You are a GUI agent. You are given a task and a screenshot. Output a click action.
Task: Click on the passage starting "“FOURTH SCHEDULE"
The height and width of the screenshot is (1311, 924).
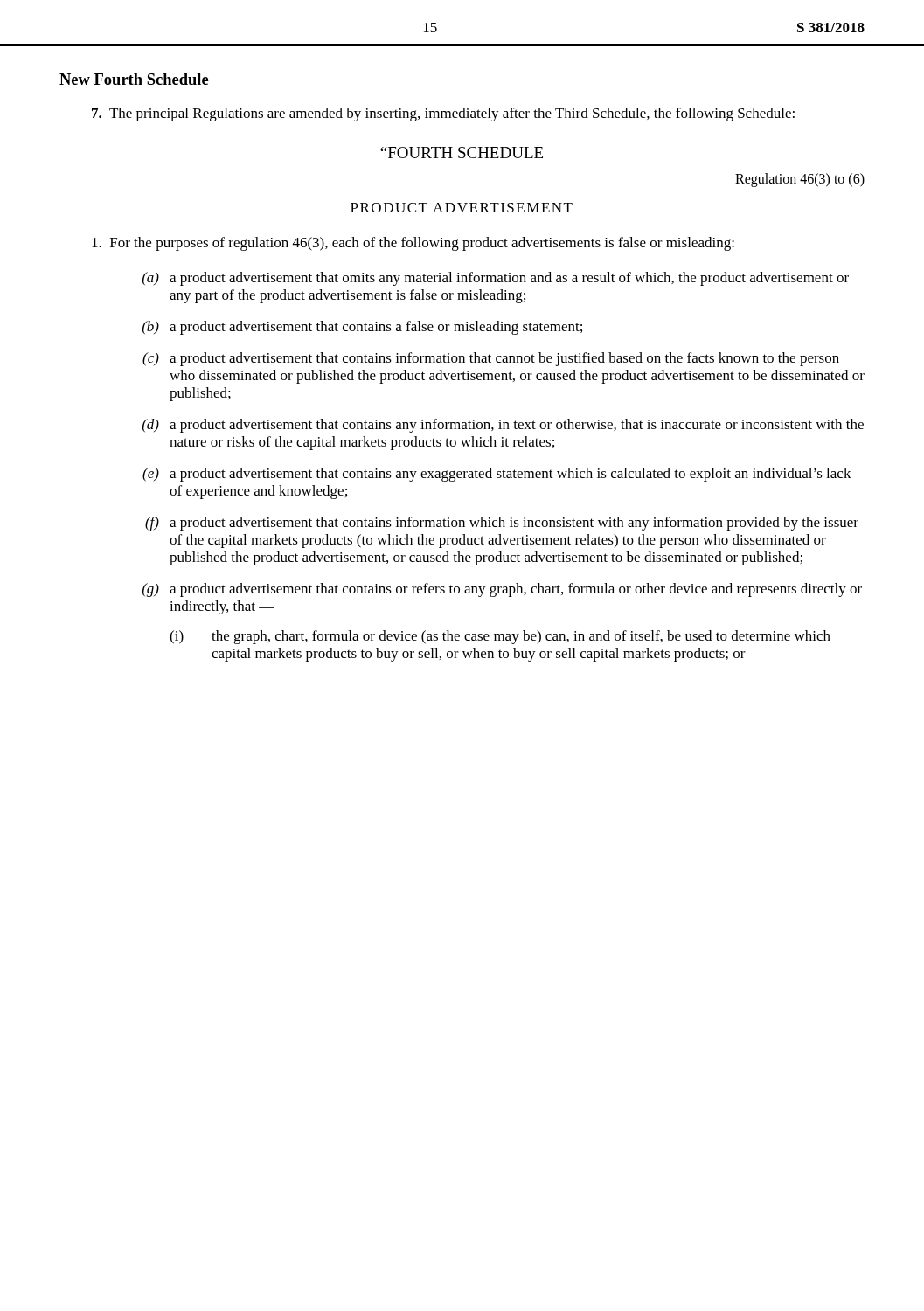(462, 152)
